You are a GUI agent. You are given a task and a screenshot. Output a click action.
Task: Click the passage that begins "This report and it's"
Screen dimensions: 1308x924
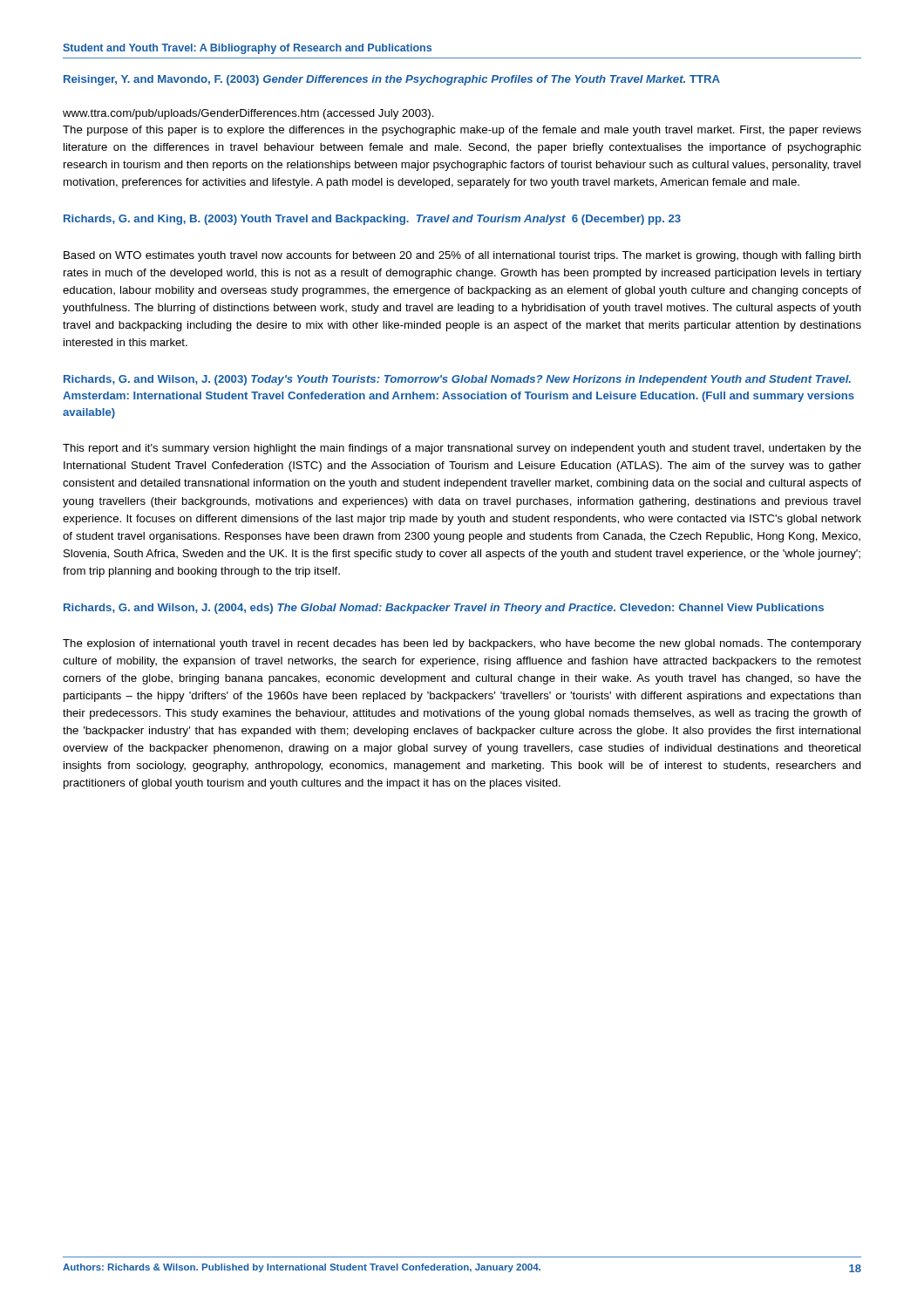462,509
